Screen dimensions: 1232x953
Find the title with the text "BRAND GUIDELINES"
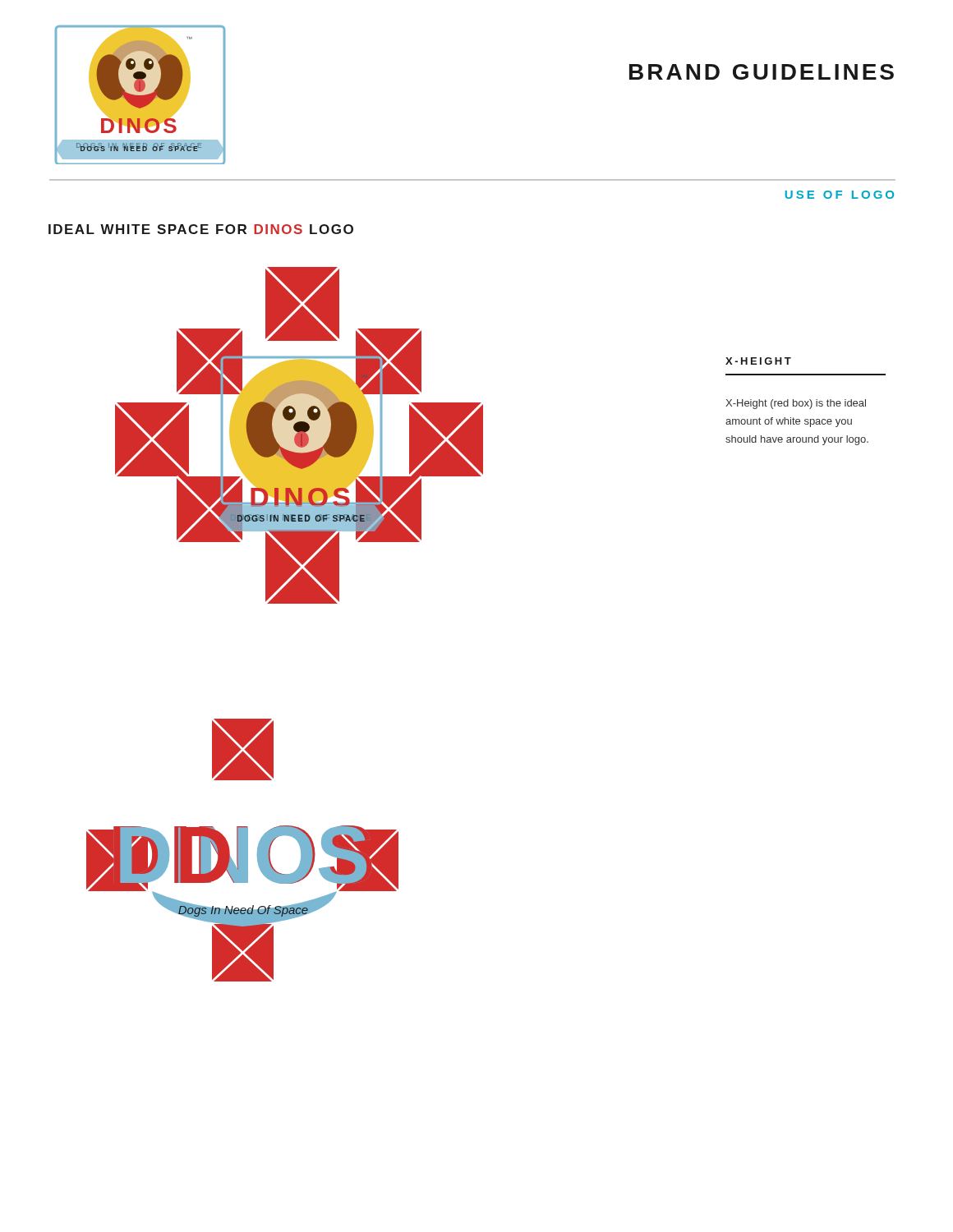click(x=762, y=72)
